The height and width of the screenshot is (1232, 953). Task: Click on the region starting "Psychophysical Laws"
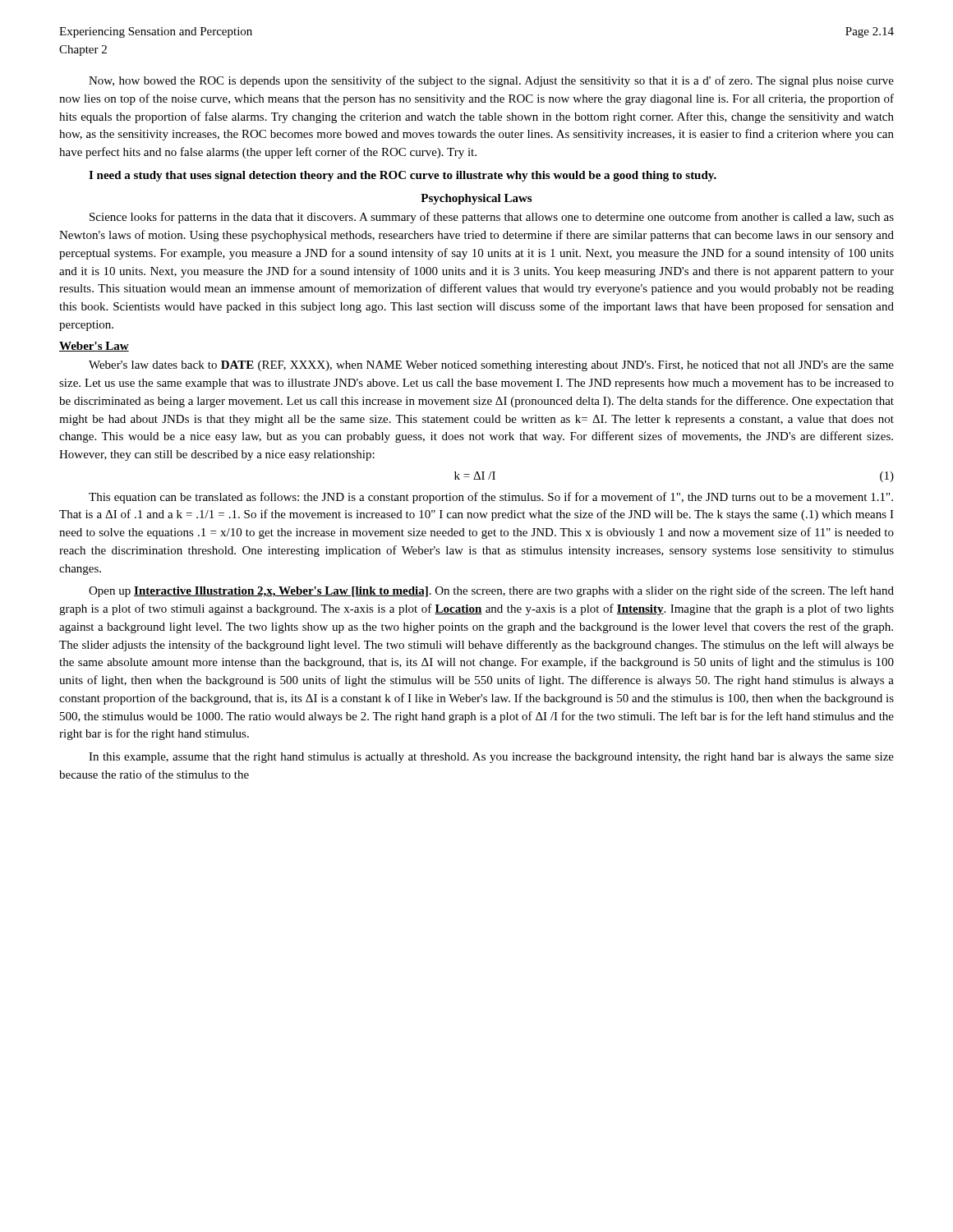click(476, 198)
